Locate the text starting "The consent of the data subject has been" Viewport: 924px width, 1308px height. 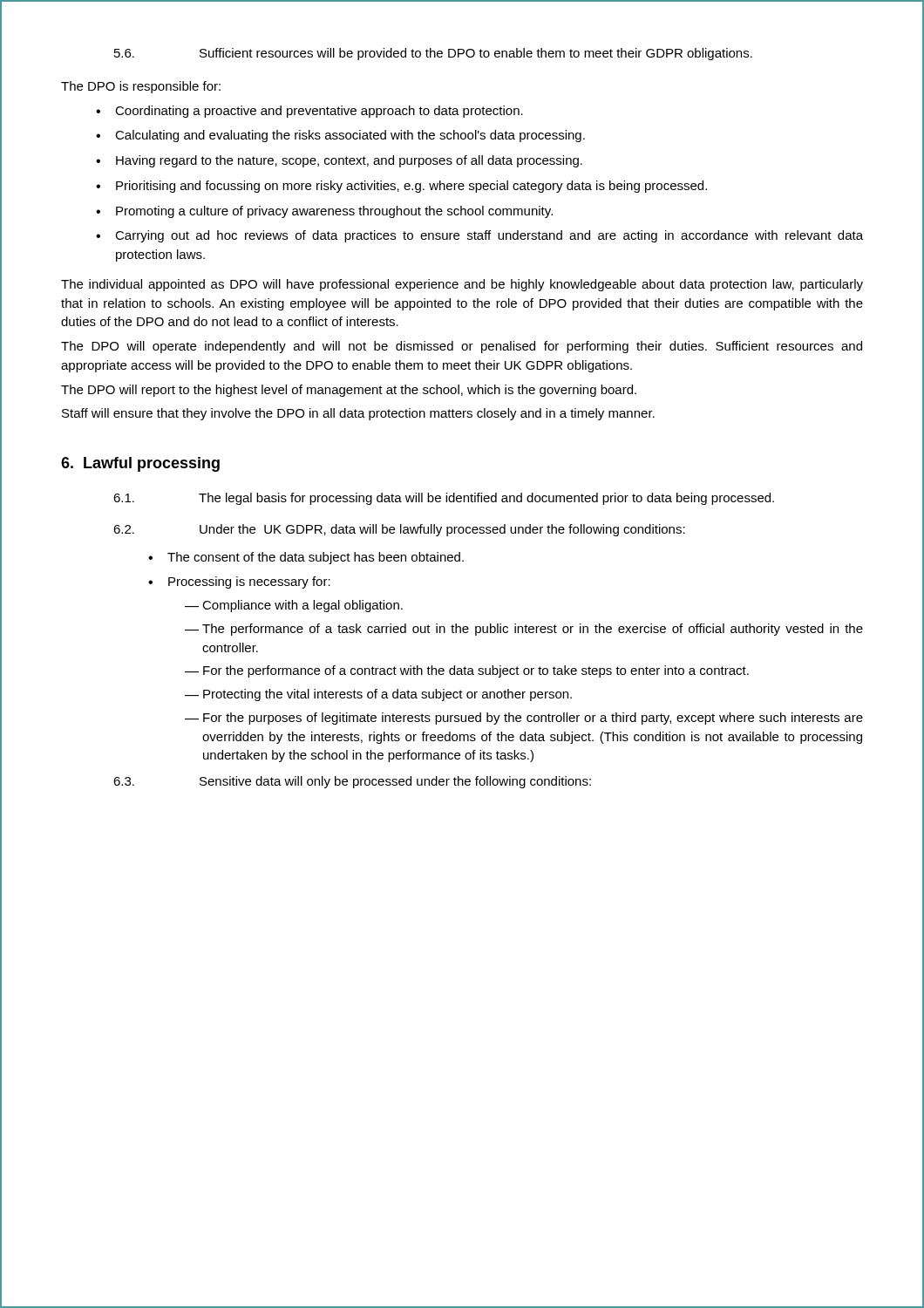coord(316,556)
